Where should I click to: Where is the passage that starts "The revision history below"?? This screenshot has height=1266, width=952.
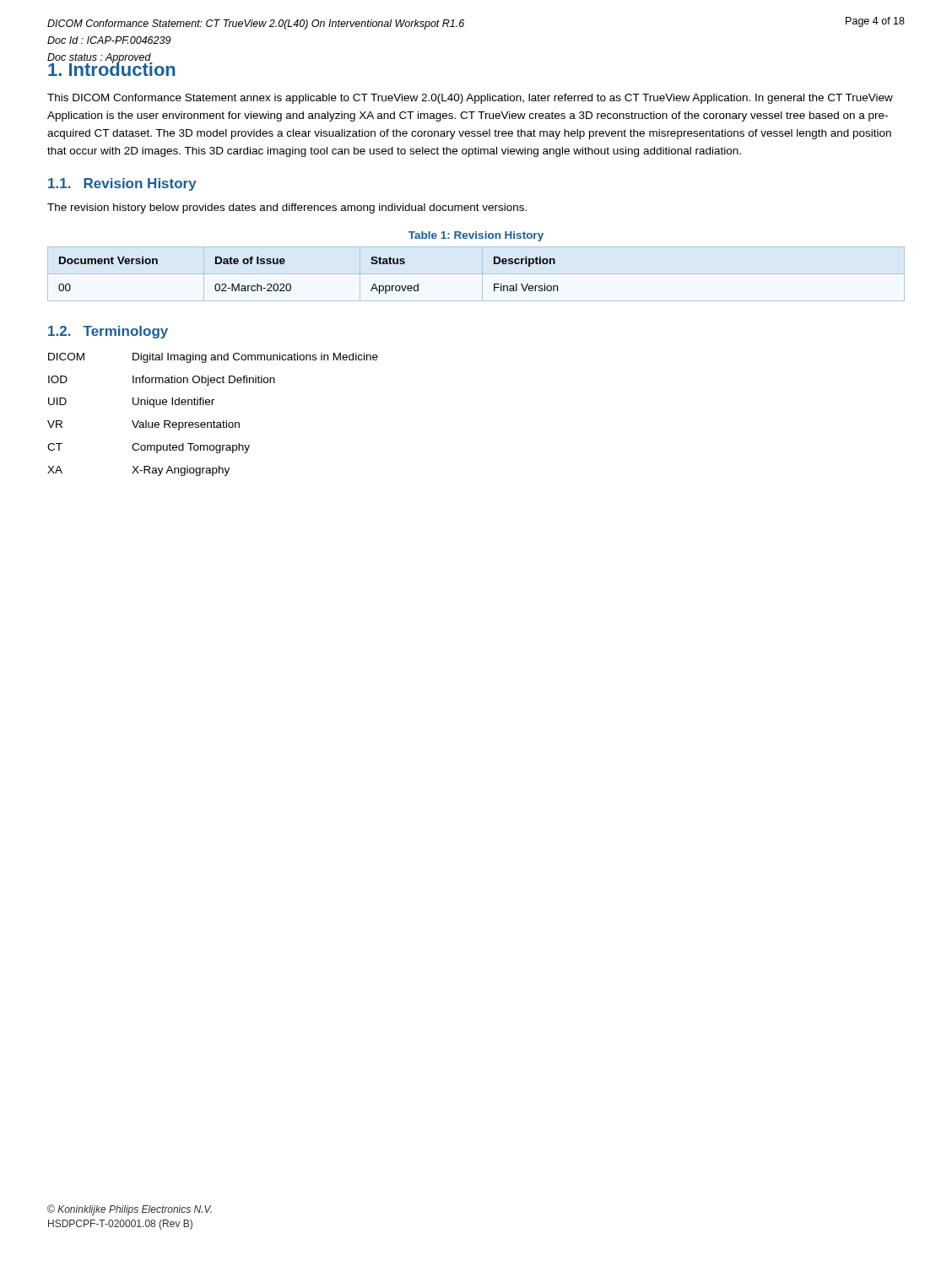(x=288, y=207)
